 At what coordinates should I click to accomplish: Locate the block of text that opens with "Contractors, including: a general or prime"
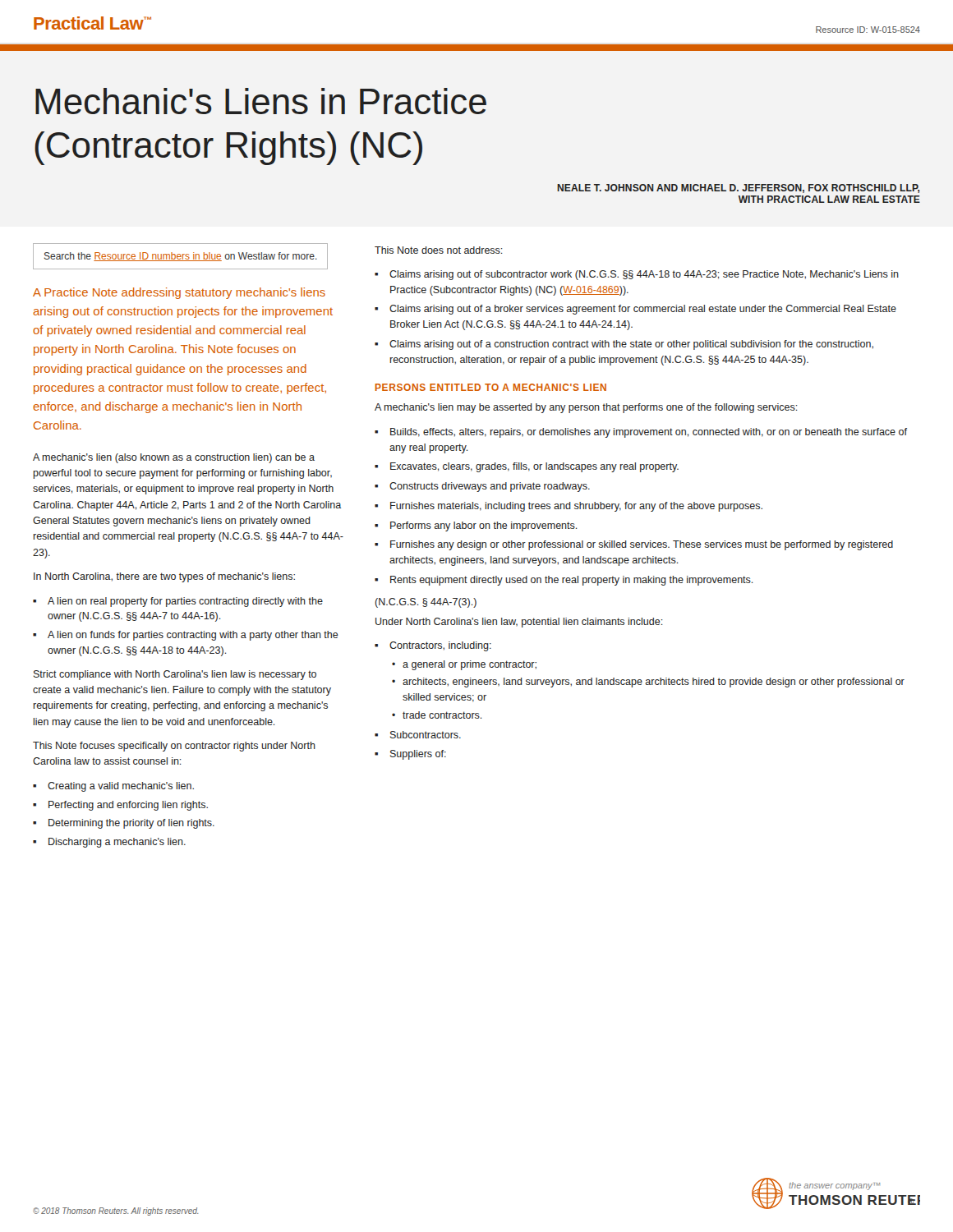click(655, 682)
